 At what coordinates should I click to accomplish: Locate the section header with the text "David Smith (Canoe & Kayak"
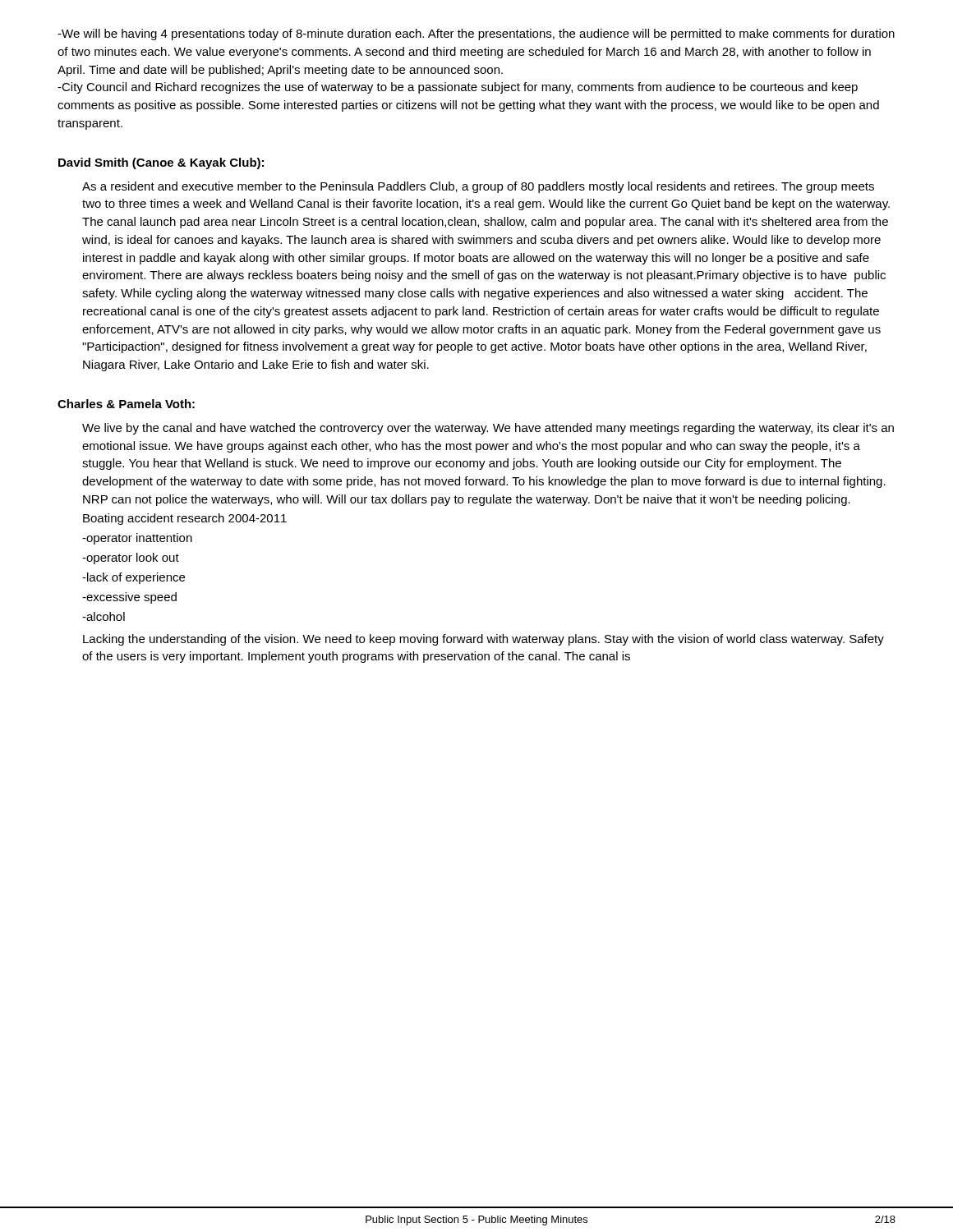[x=161, y=162]
